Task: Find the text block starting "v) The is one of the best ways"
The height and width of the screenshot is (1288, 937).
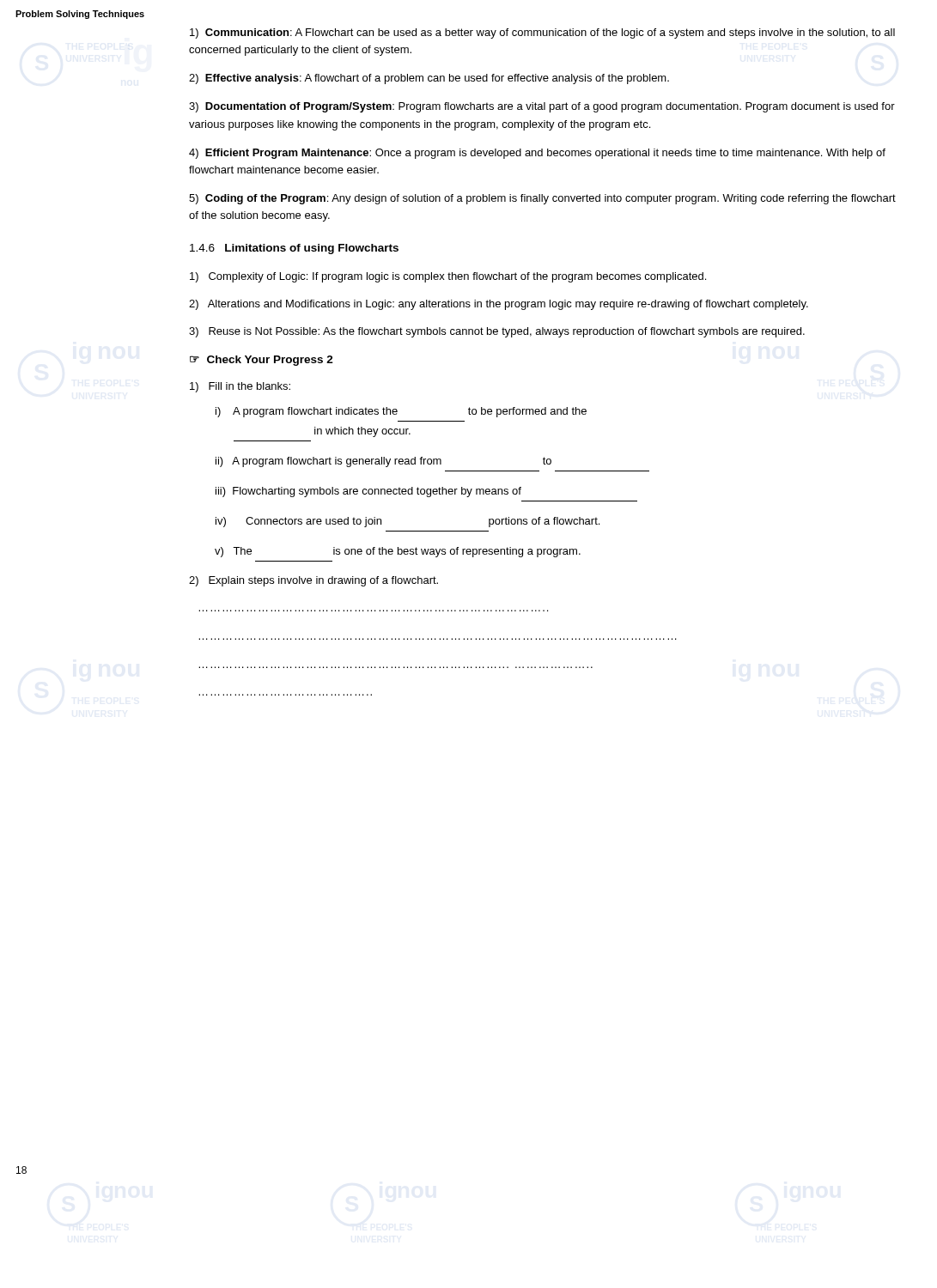Action: tap(398, 552)
